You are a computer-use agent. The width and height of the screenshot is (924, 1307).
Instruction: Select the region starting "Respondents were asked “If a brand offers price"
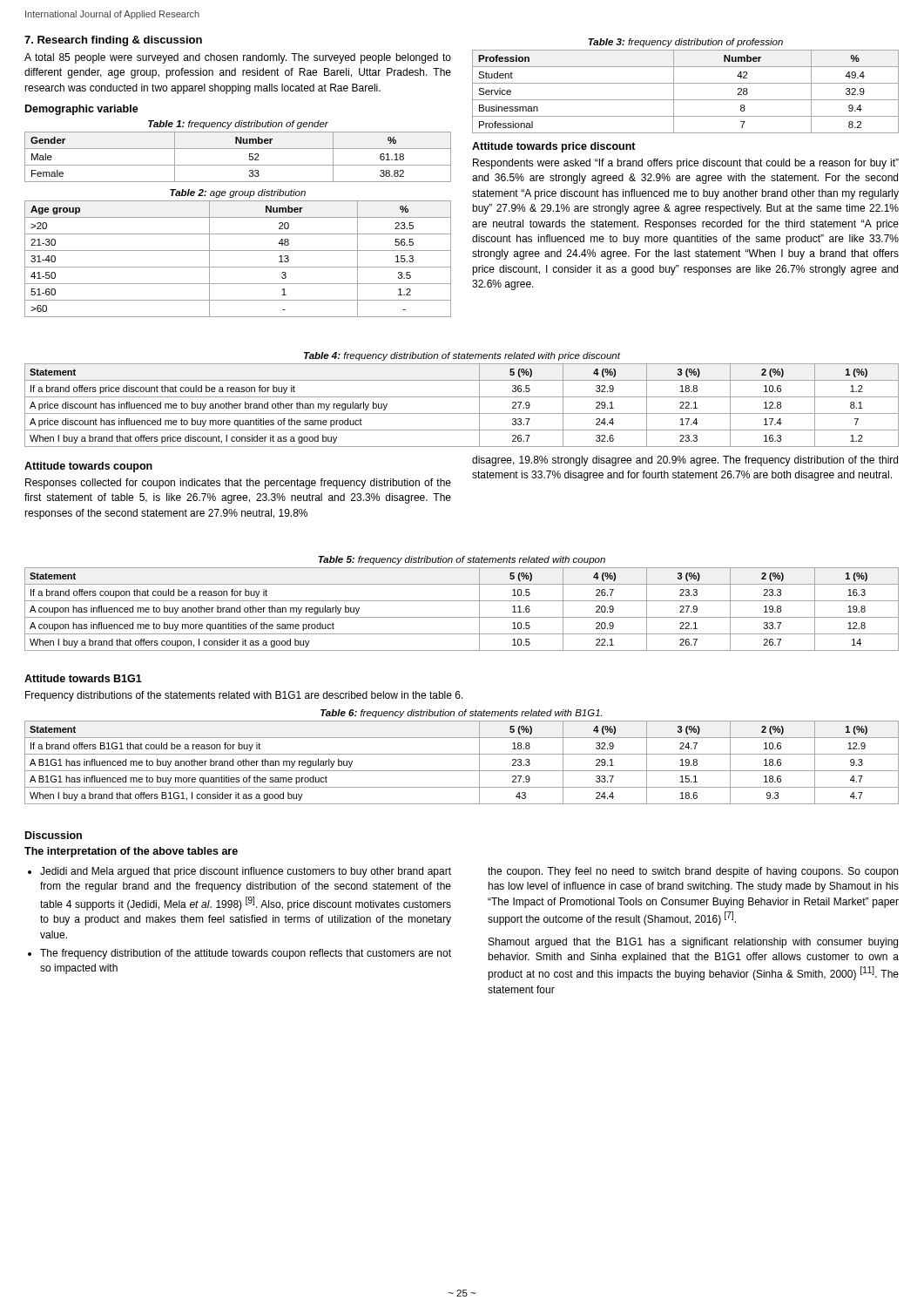685,224
